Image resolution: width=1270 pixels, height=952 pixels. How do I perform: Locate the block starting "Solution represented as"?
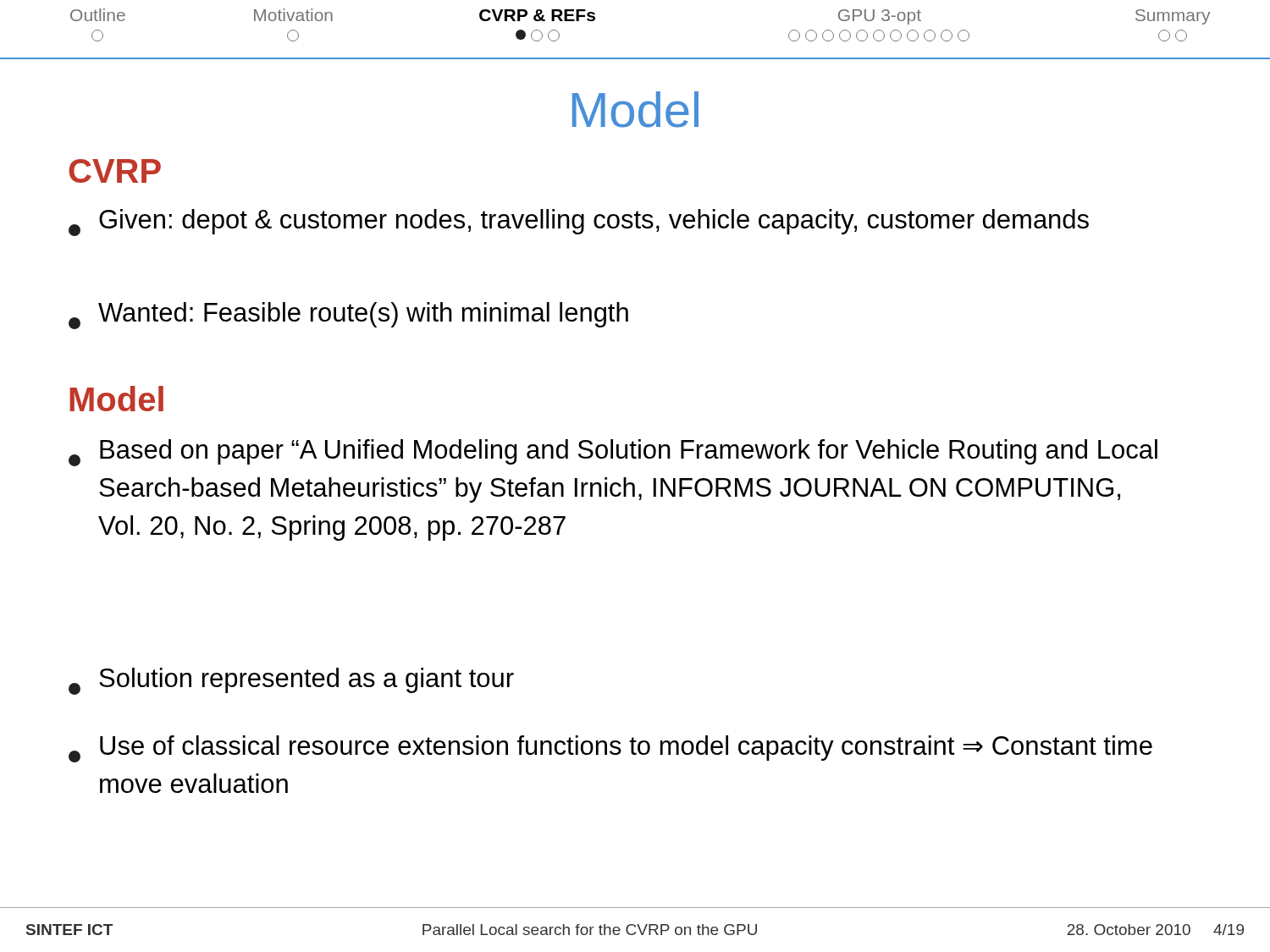click(x=291, y=683)
